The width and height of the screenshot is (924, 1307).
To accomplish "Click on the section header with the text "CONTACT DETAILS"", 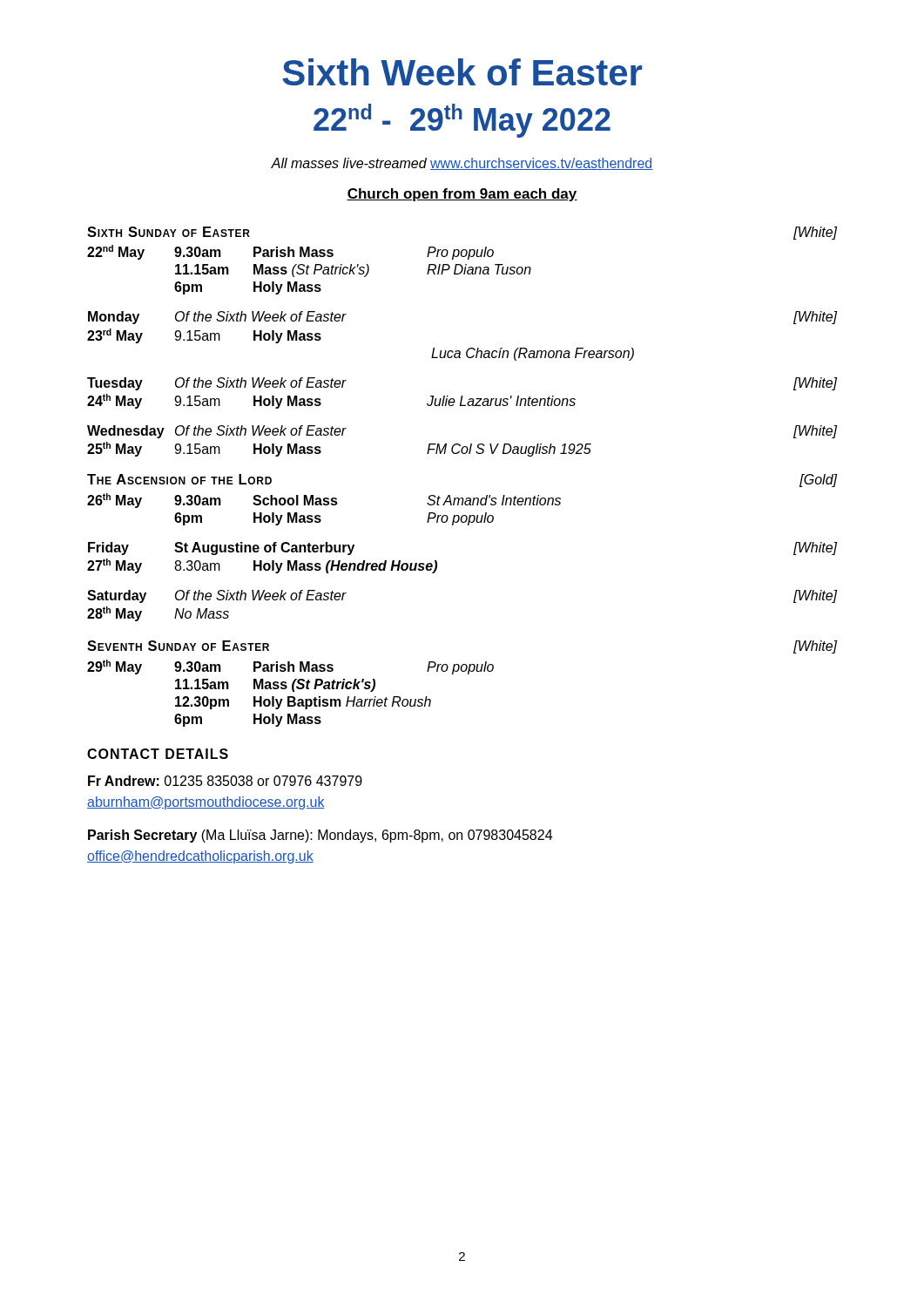I will tap(158, 754).
